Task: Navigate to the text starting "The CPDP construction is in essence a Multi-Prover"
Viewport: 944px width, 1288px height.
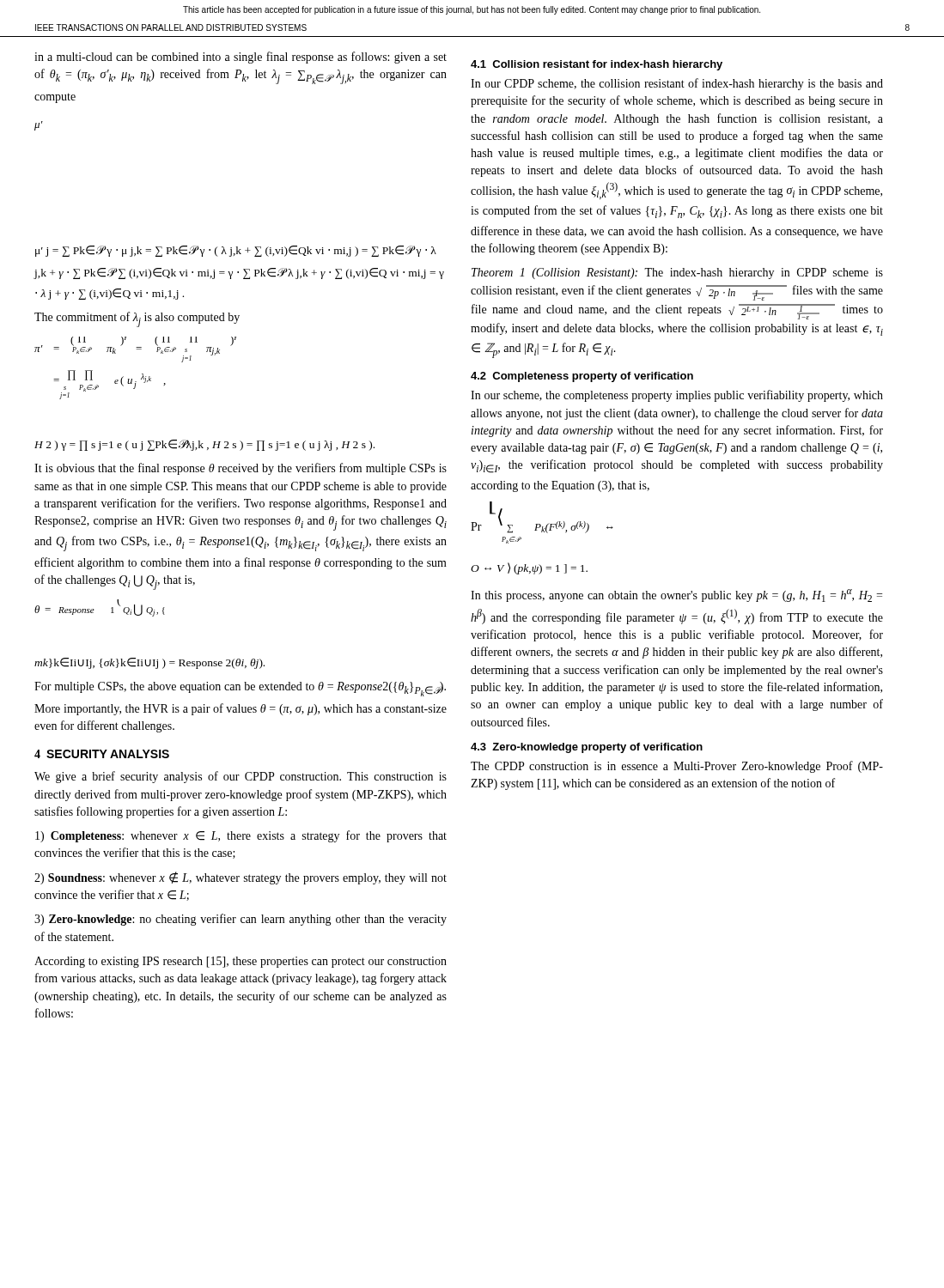Action: click(677, 775)
